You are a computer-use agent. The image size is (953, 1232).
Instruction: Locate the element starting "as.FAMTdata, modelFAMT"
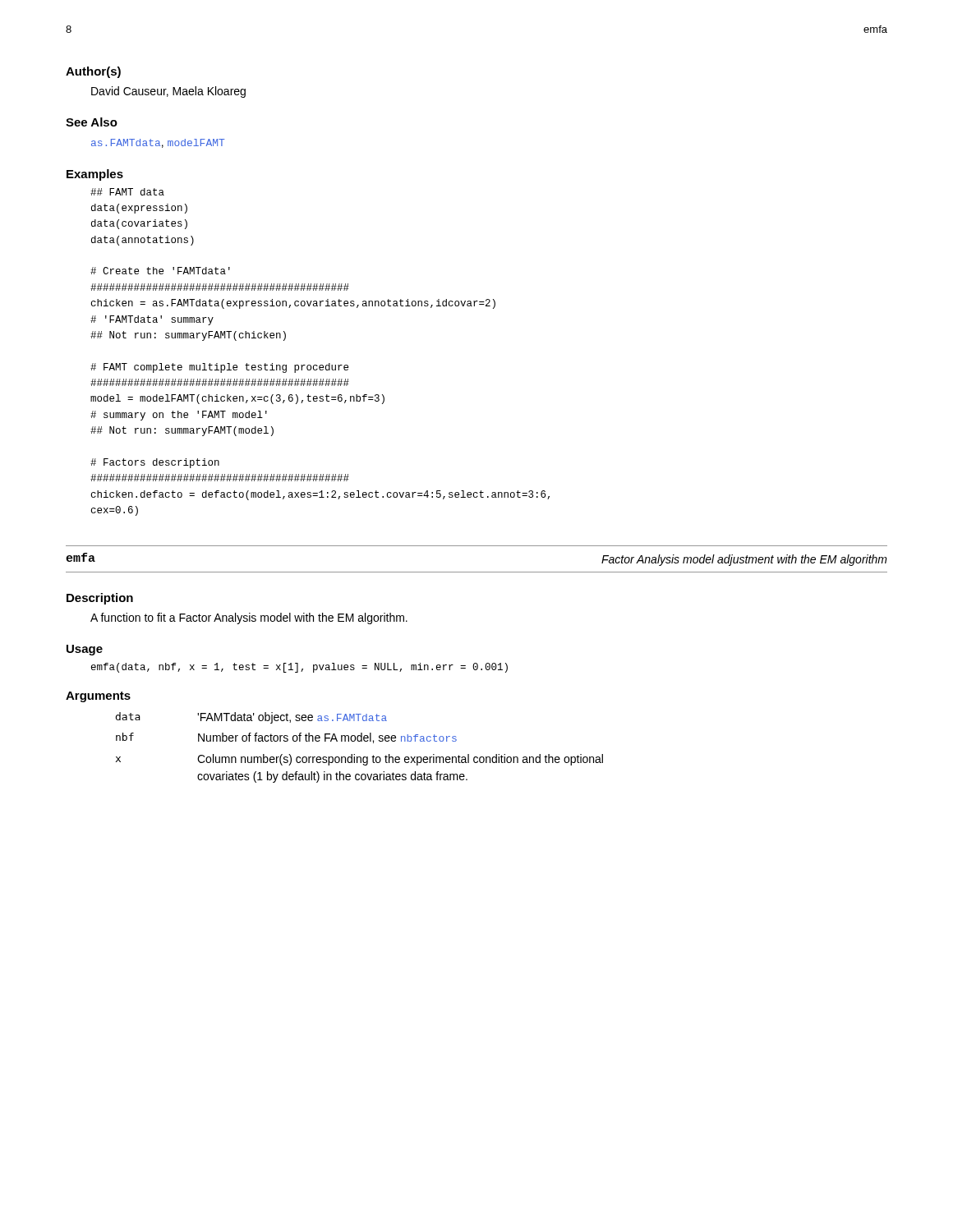[x=158, y=142]
